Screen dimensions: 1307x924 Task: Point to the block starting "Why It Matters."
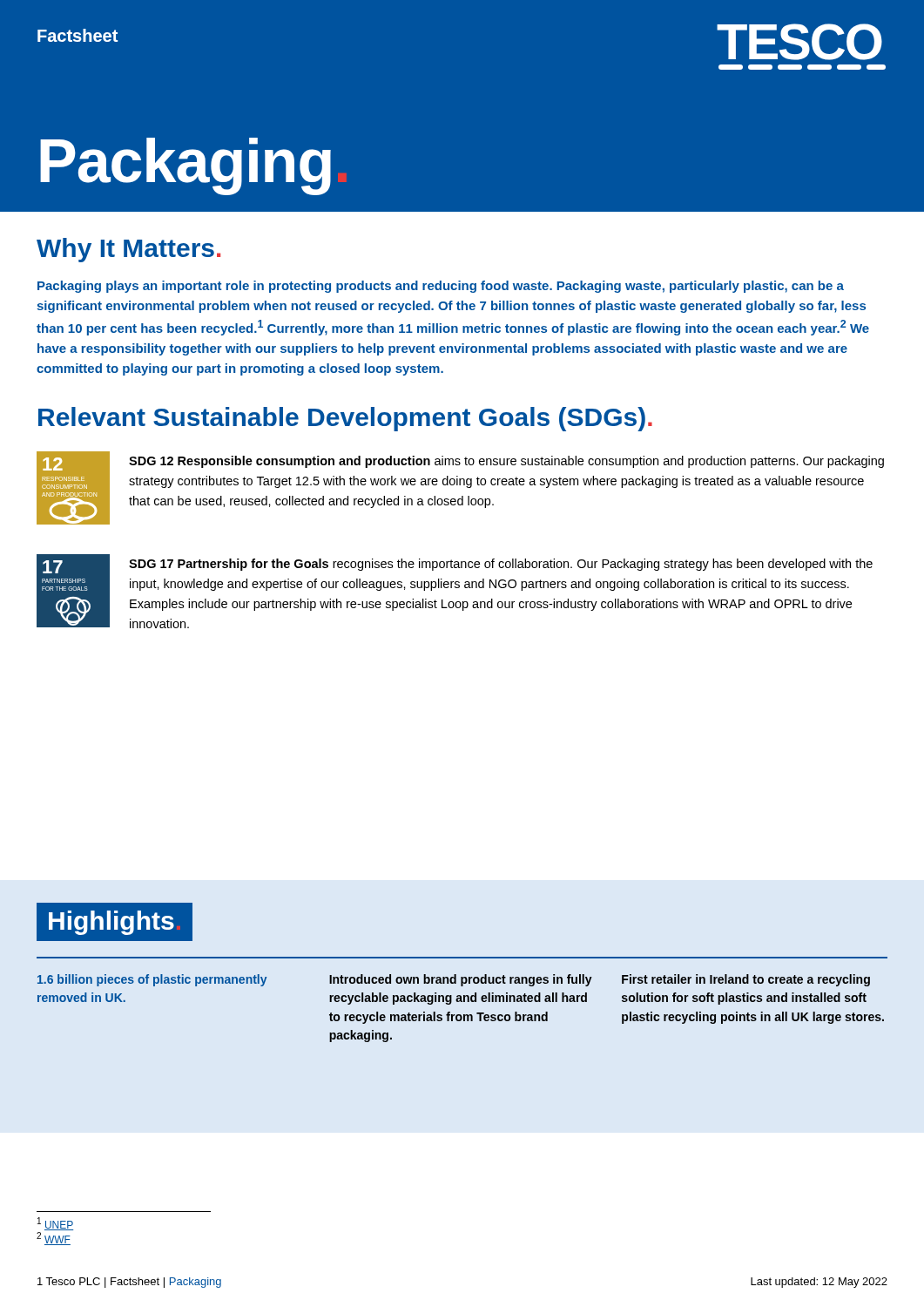pyautogui.click(x=129, y=248)
